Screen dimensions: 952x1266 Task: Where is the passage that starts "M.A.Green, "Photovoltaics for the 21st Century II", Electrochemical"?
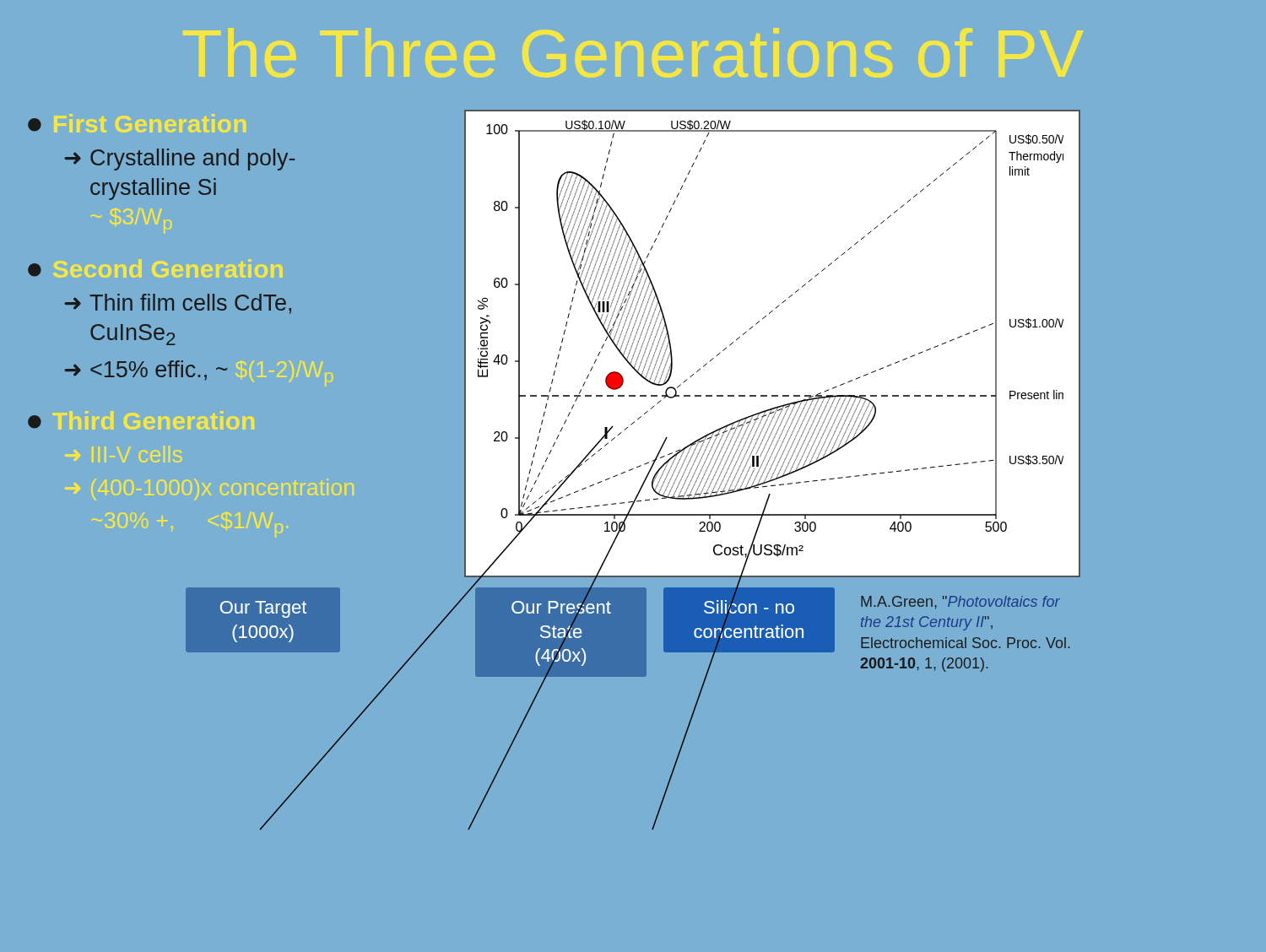[x=966, y=633]
